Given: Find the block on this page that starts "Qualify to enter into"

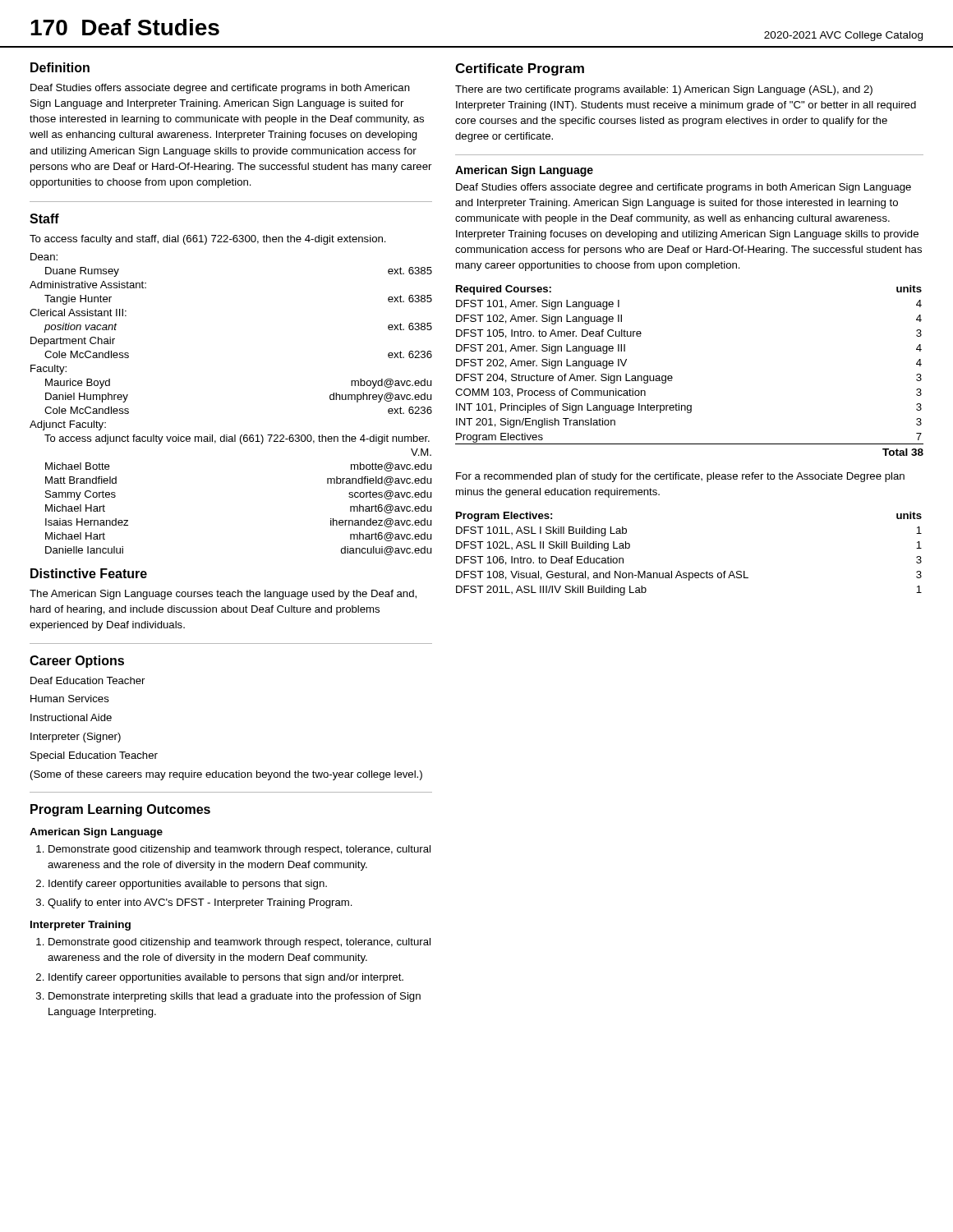Looking at the screenshot, I should [x=200, y=902].
